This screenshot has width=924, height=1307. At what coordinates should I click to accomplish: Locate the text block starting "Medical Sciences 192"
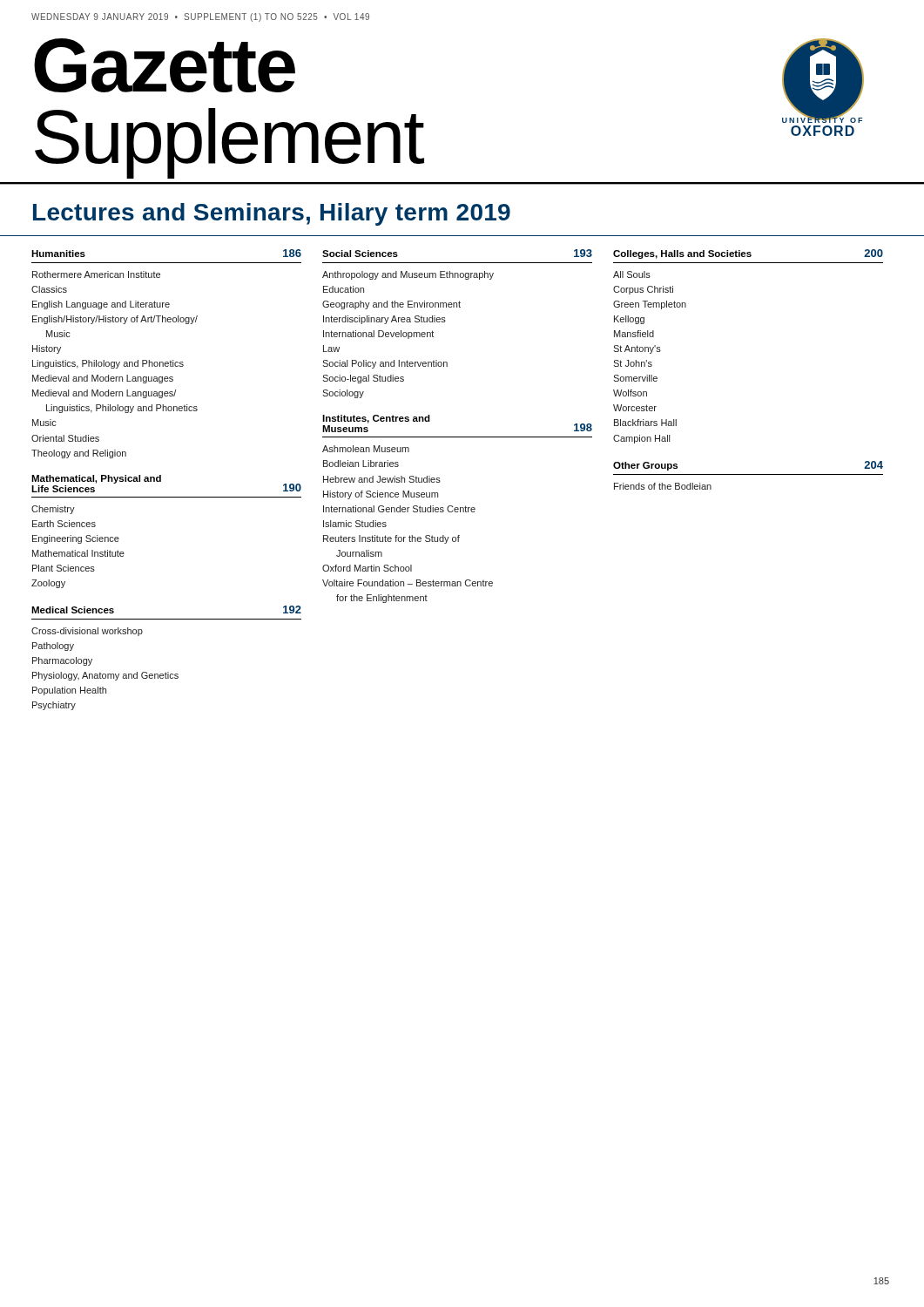[166, 611]
